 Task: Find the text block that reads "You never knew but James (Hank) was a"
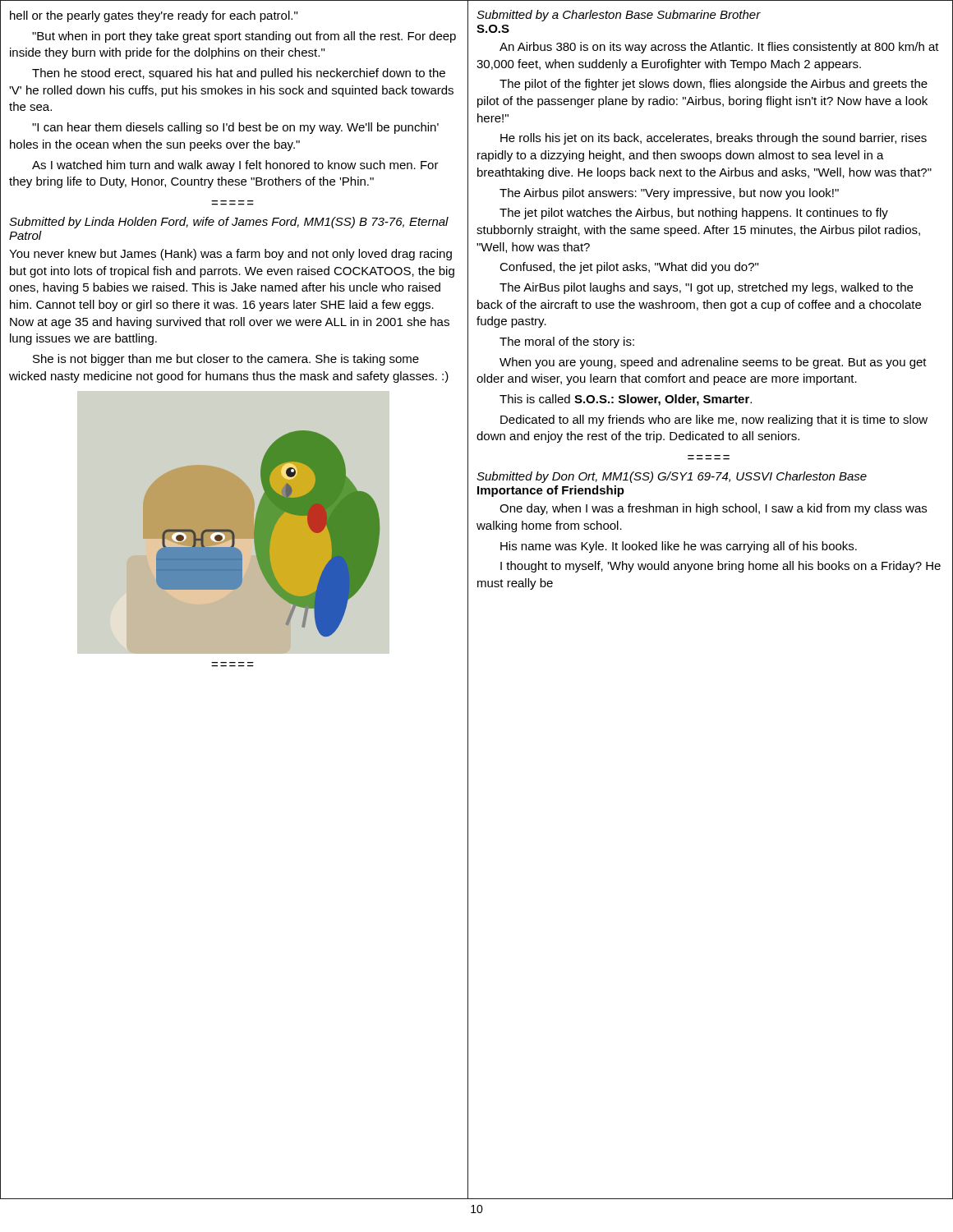233,315
